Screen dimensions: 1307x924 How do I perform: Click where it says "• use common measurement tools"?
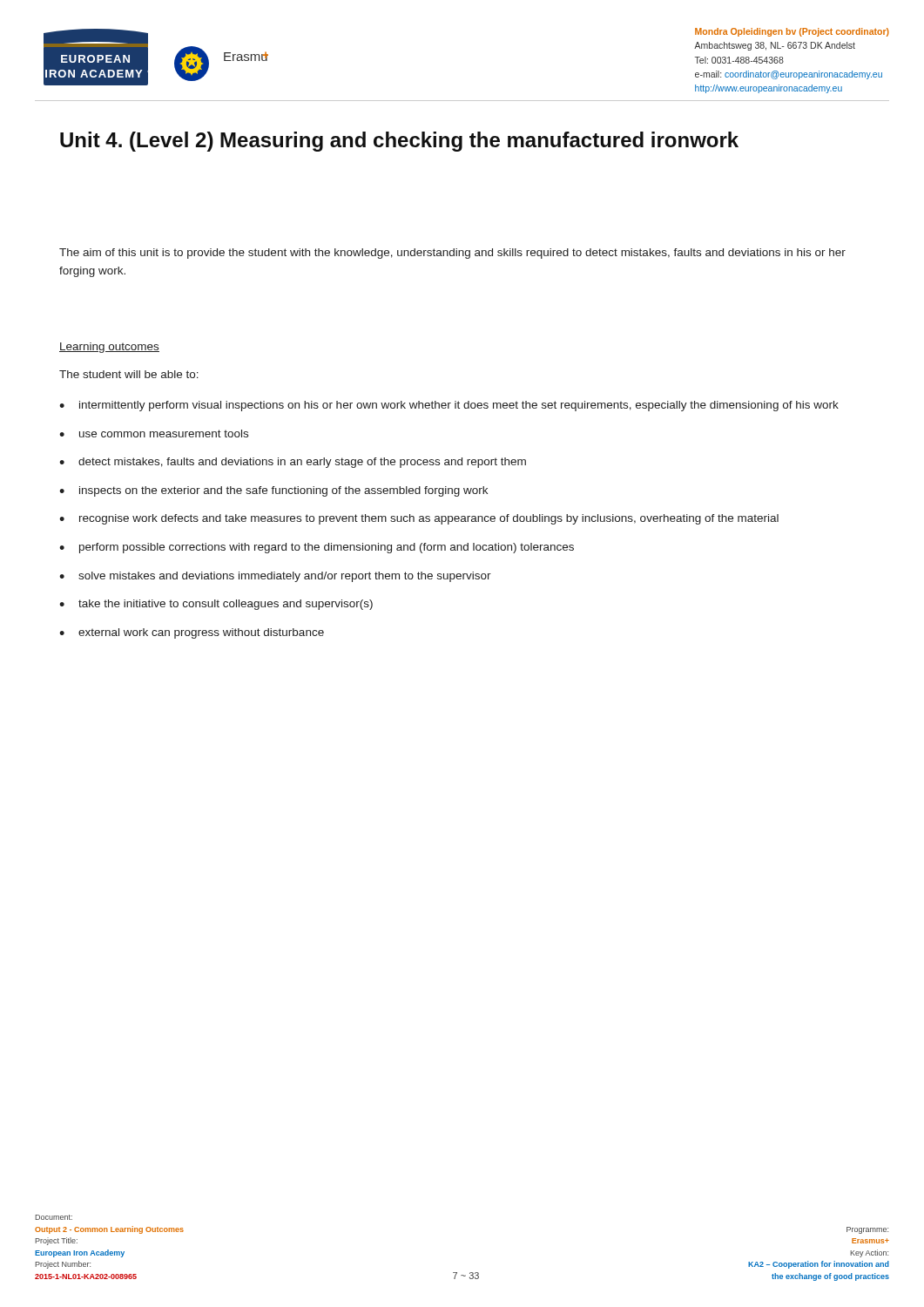[154, 433]
